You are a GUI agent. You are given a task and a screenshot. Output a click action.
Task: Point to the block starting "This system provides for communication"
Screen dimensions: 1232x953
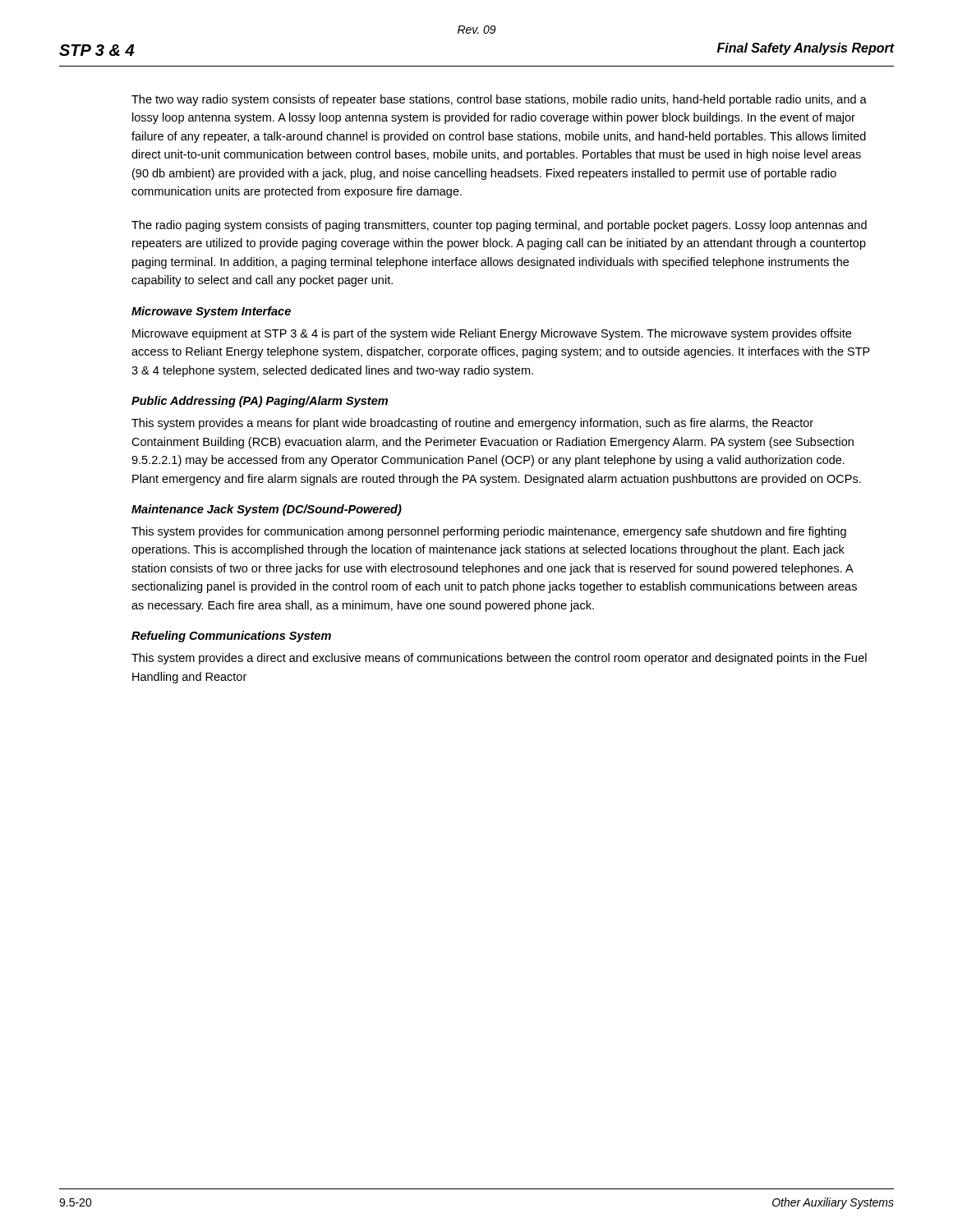click(494, 568)
